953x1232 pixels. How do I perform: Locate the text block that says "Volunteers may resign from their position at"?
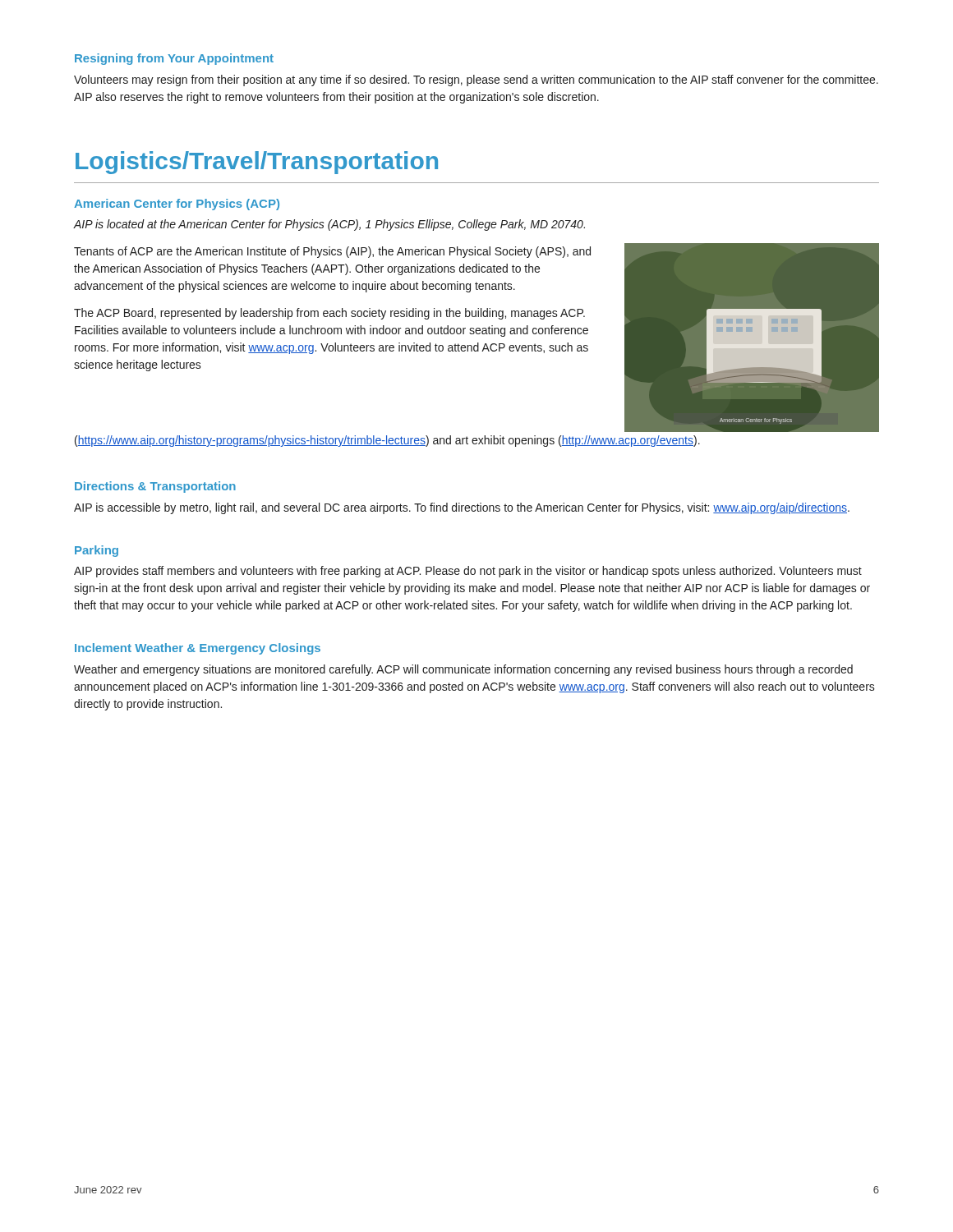[476, 88]
